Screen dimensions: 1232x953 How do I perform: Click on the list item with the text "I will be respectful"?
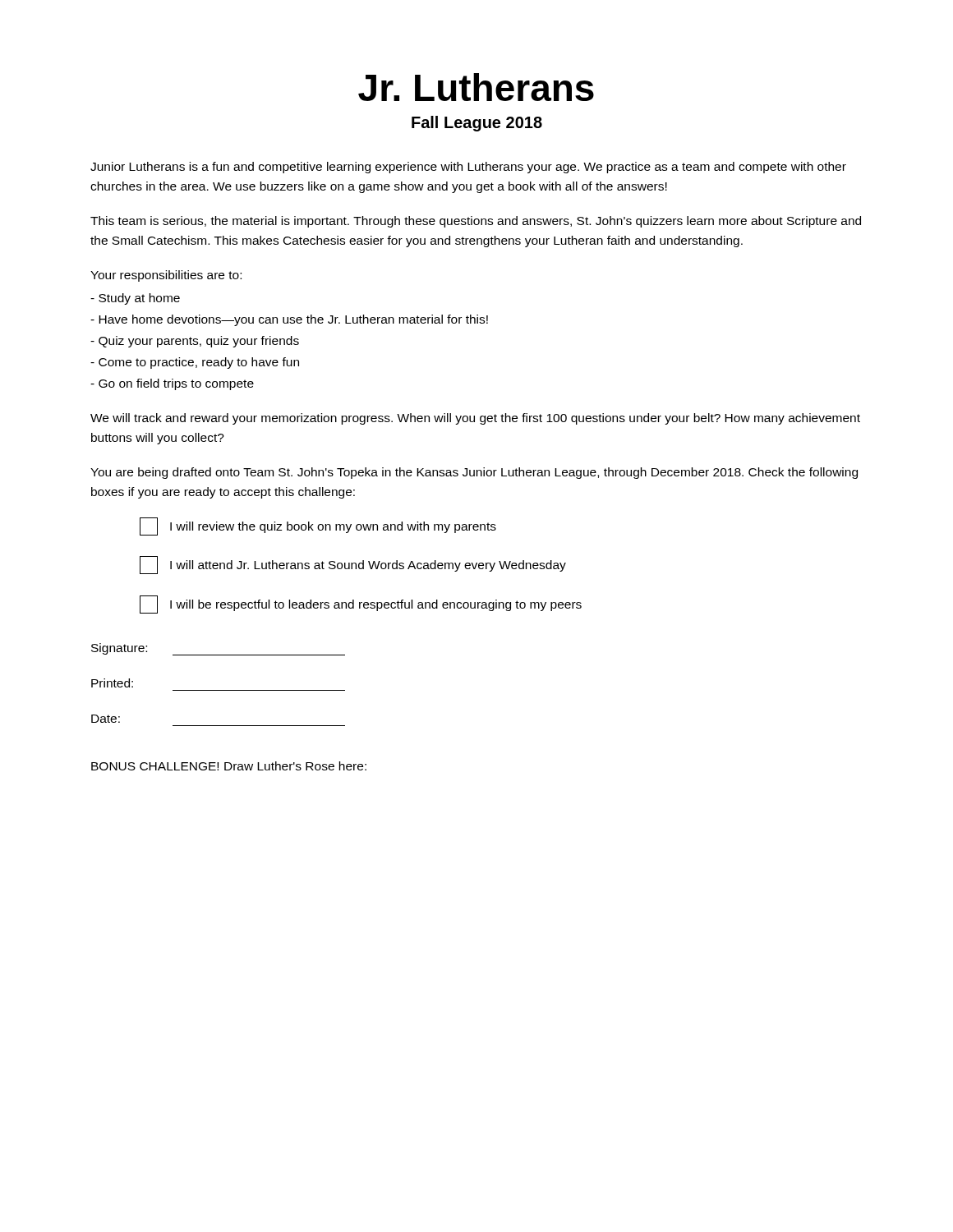click(361, 604)
